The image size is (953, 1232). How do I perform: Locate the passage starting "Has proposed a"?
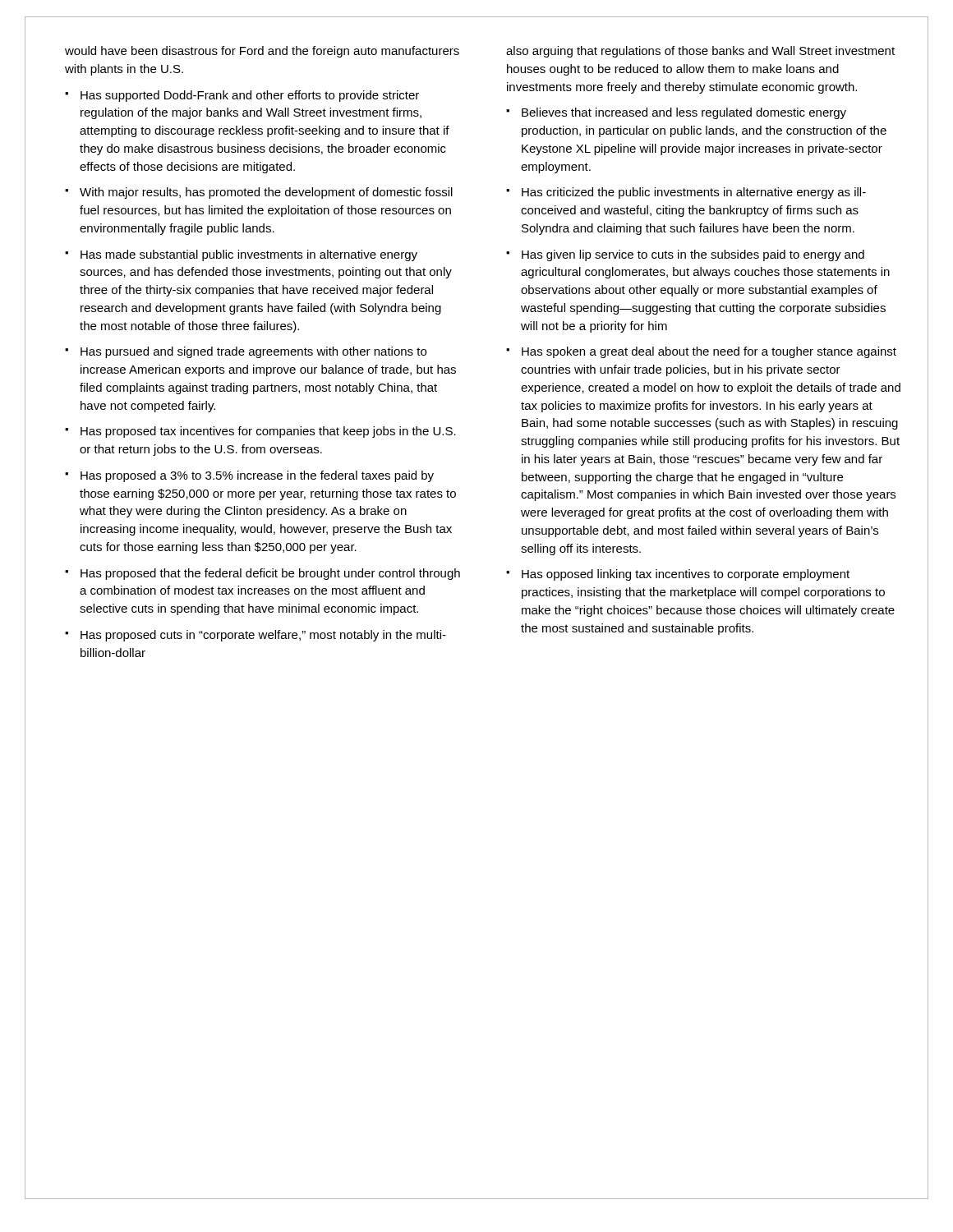(x=268, y=511)
